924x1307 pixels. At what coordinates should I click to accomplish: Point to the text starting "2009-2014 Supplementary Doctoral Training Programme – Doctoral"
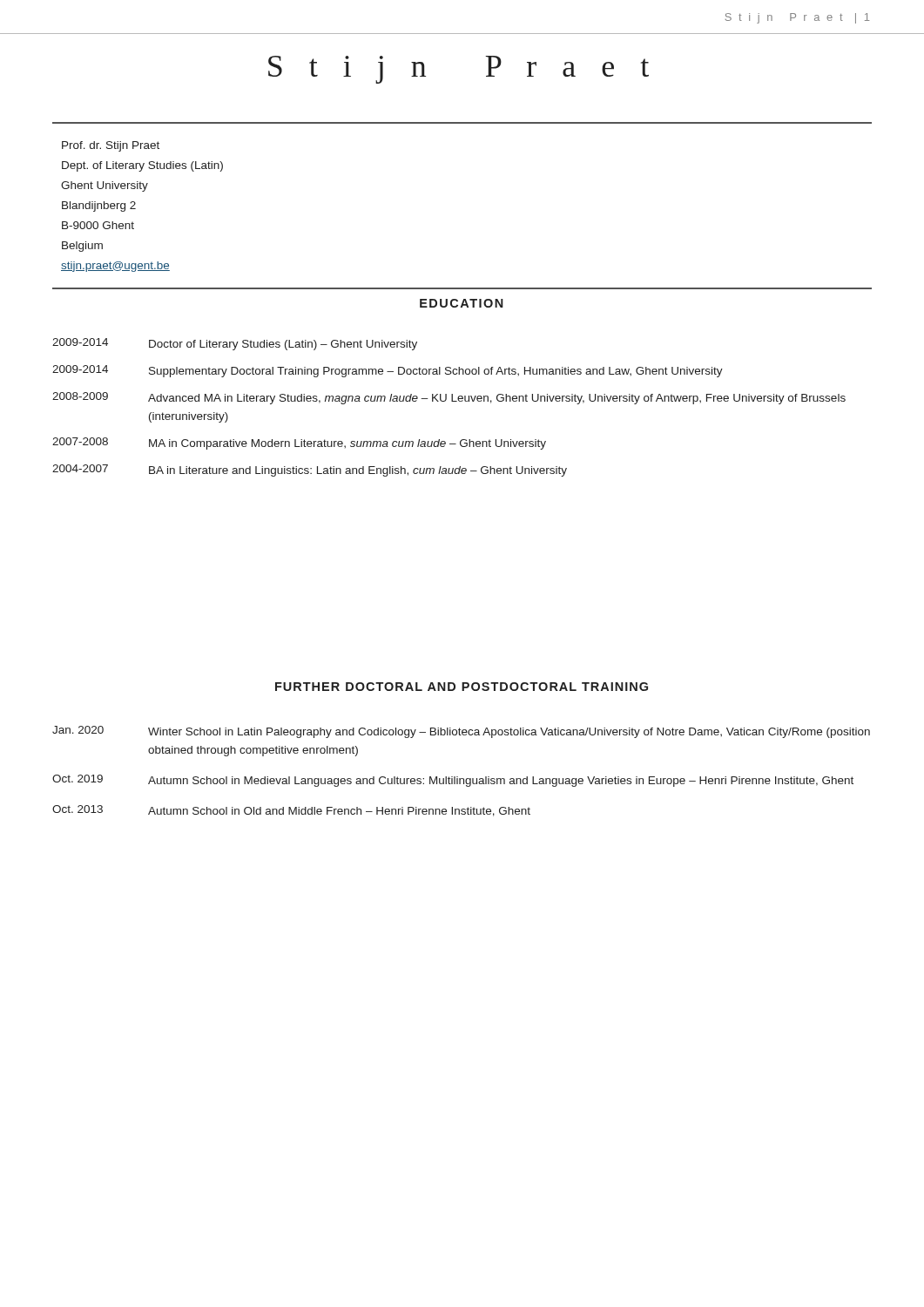pos(462,372)
